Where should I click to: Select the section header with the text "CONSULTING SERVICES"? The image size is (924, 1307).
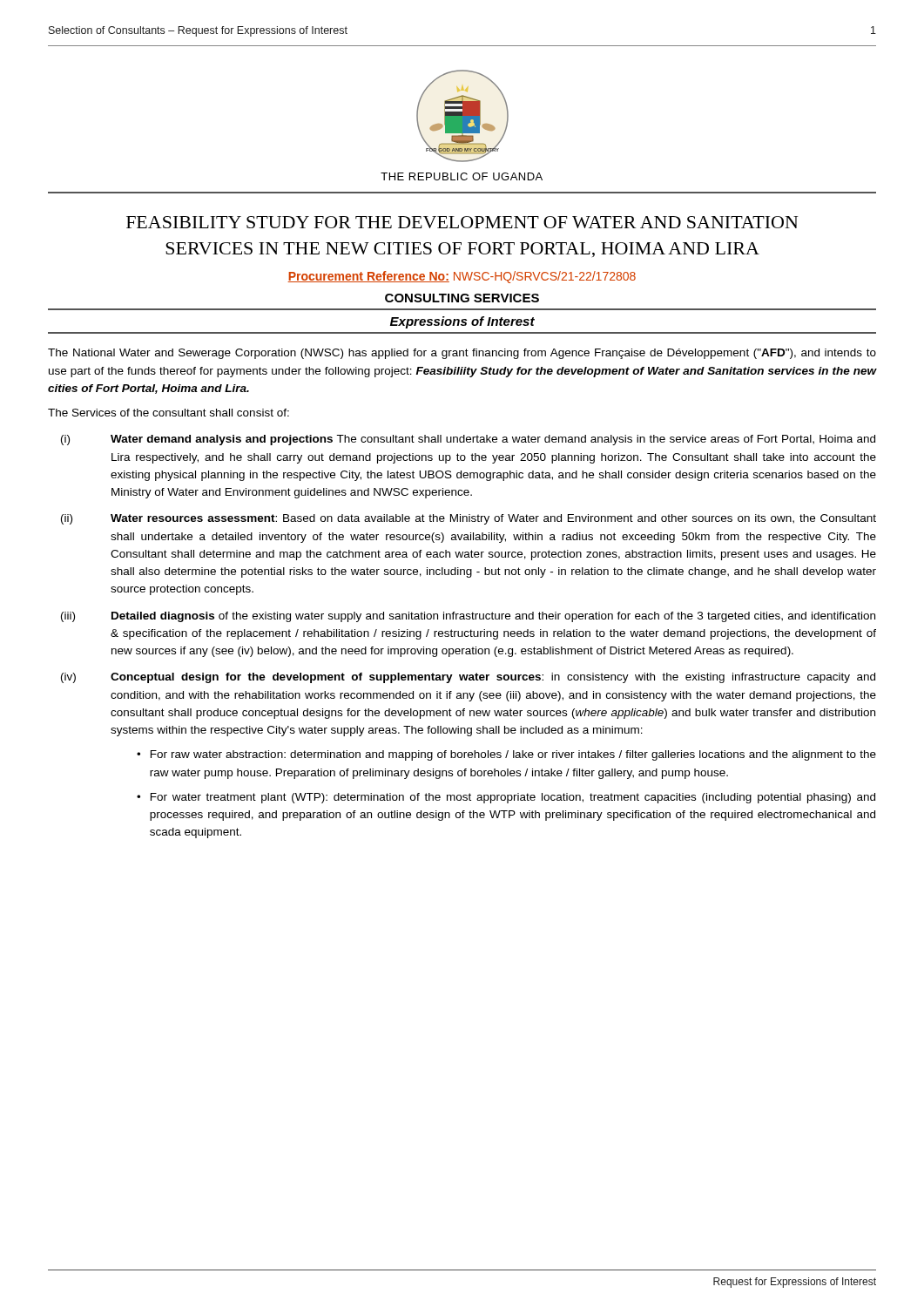point(462,298)
